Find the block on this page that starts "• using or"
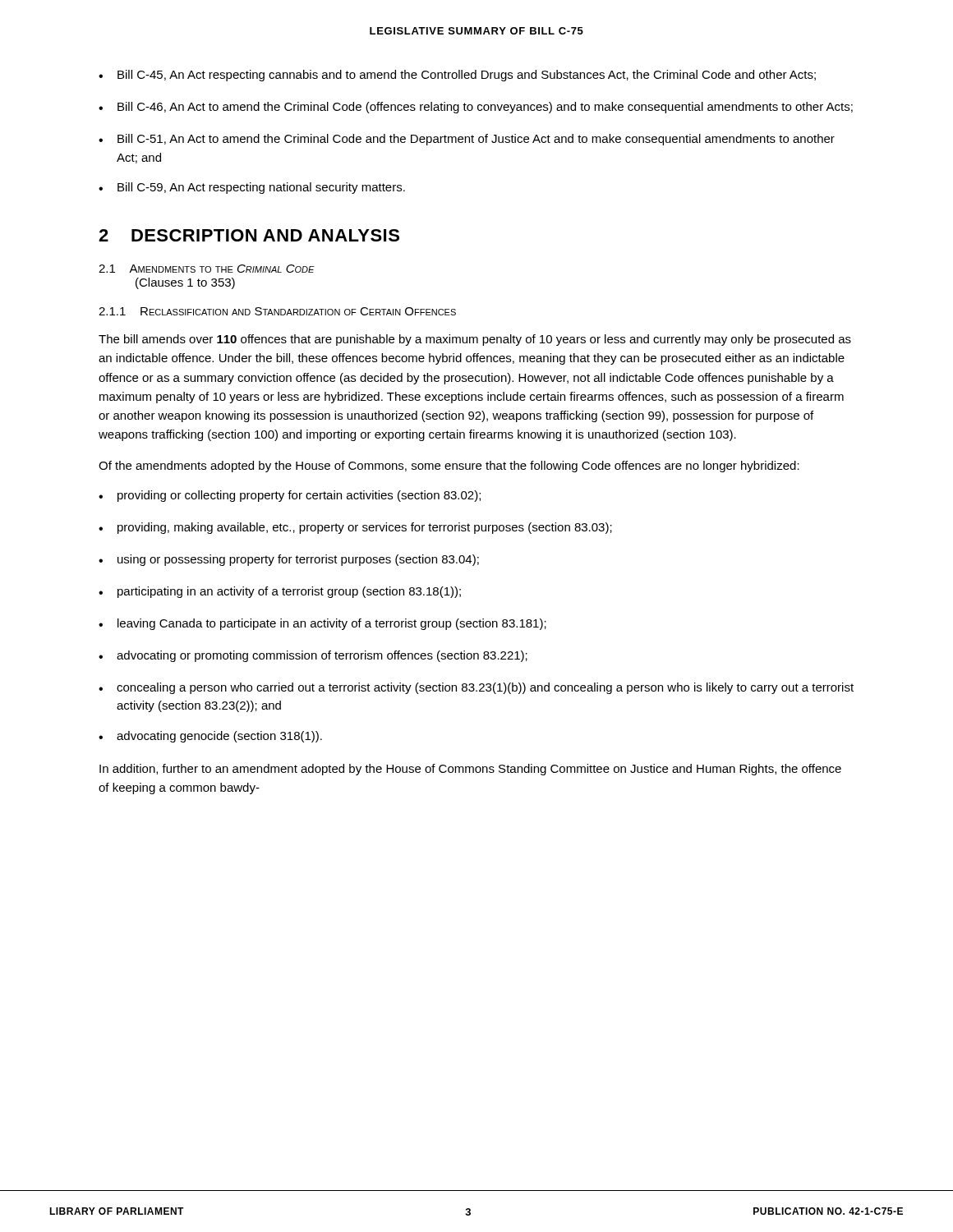 tap(476, 560)
